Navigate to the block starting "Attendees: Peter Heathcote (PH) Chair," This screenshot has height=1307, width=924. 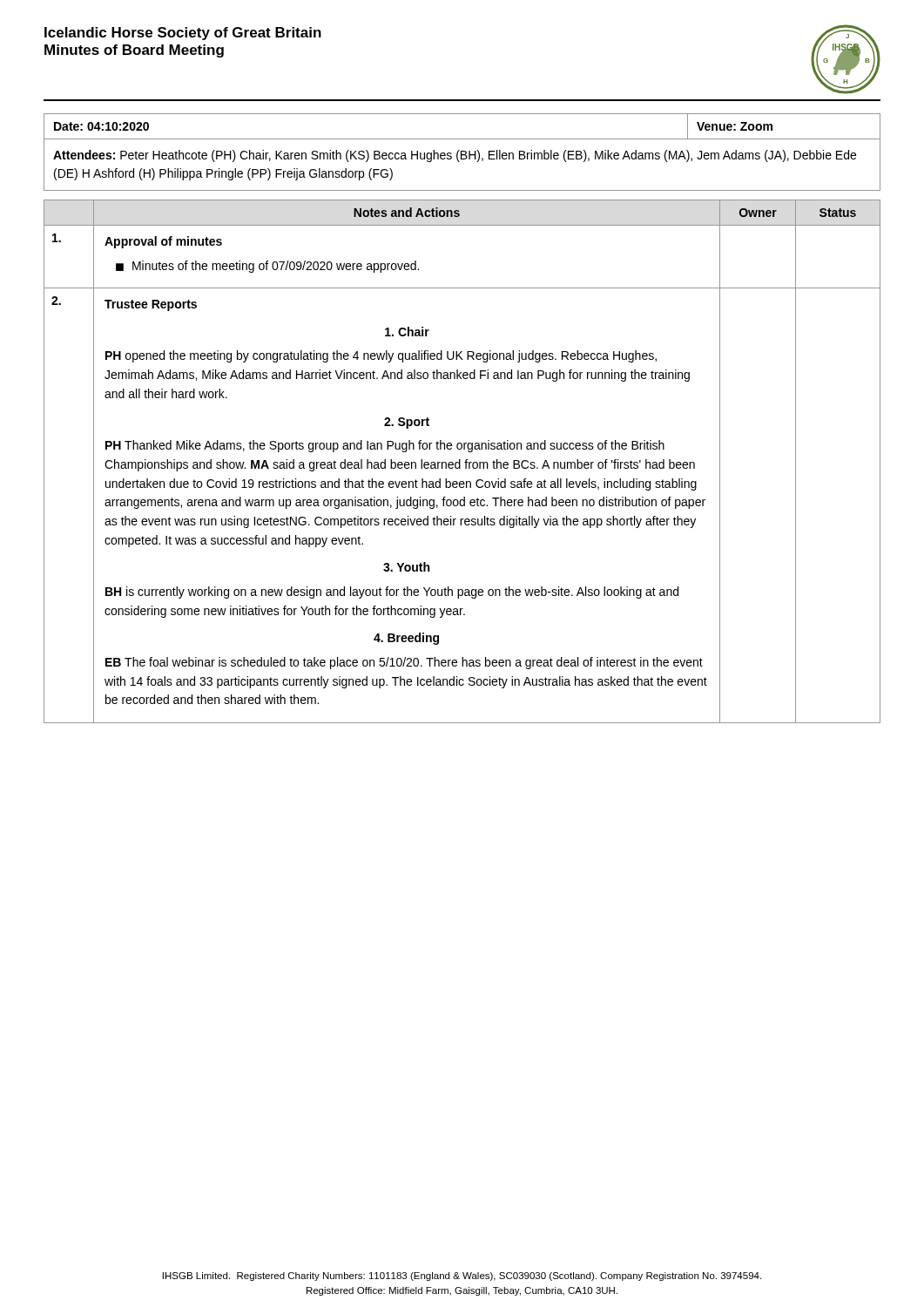point(455,164)
